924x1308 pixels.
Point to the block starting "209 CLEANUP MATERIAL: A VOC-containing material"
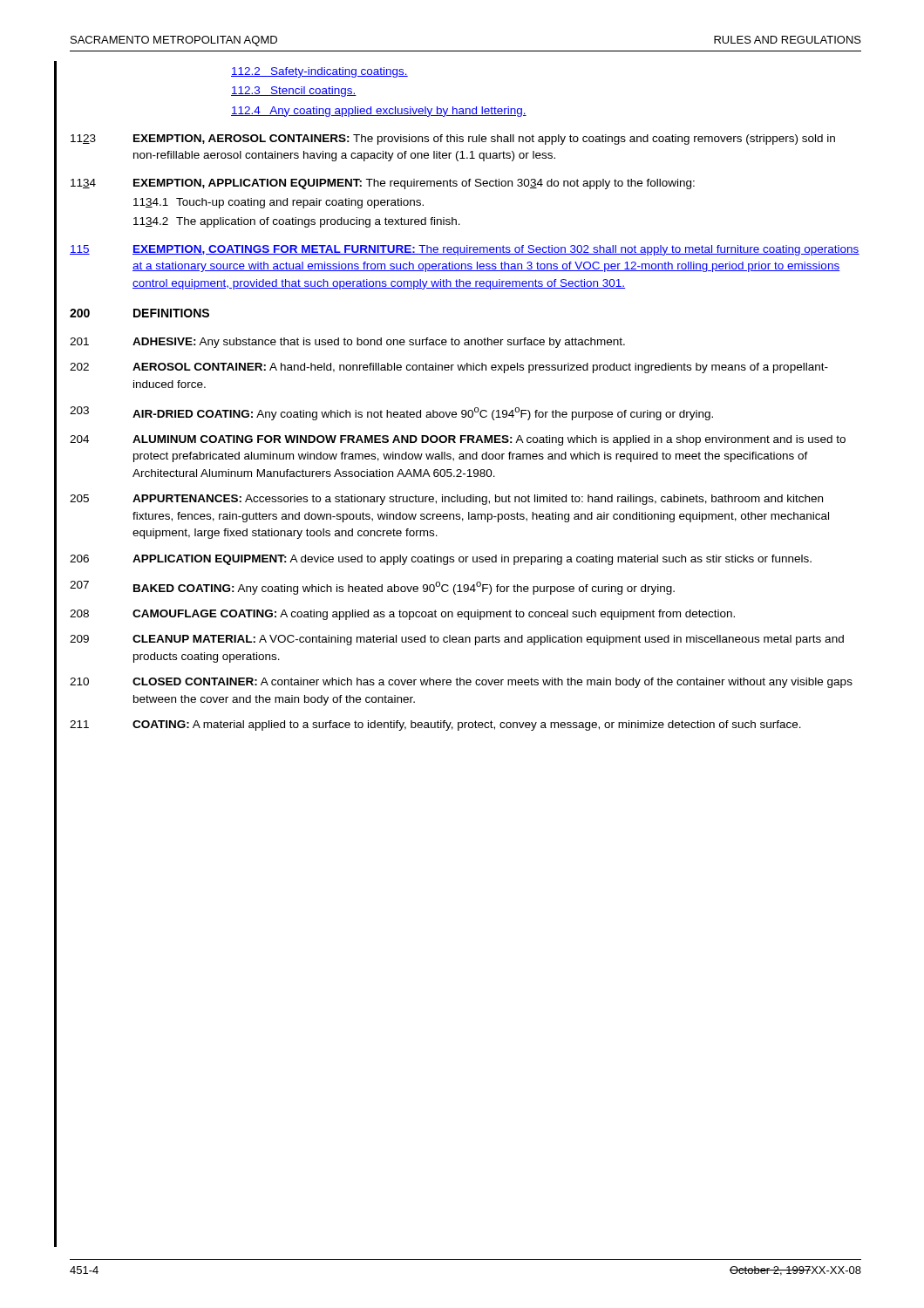(x=466, y=648)
